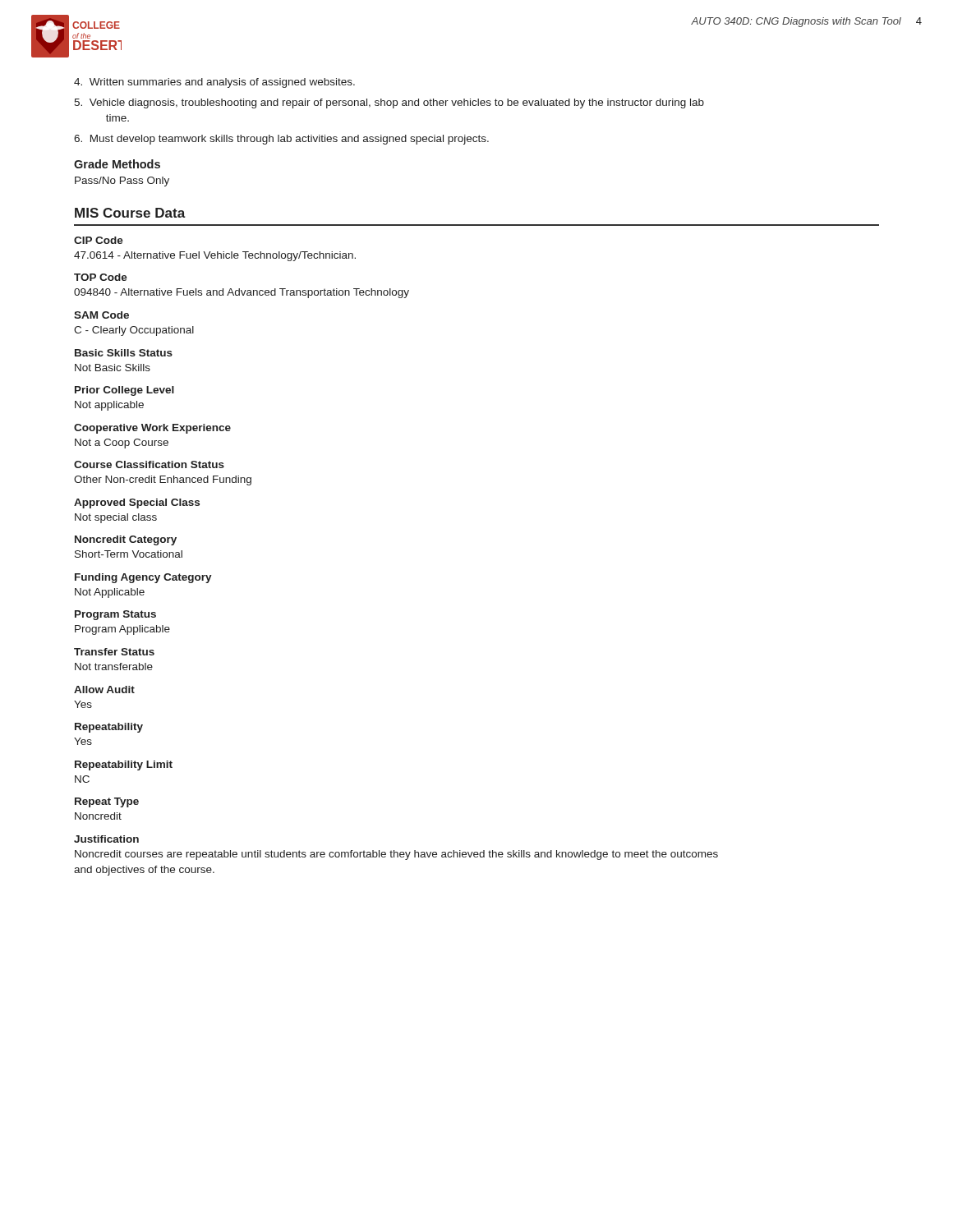
Task: Where does it say "Cooperative Work Experience"?
Action: tap(152, 427)
